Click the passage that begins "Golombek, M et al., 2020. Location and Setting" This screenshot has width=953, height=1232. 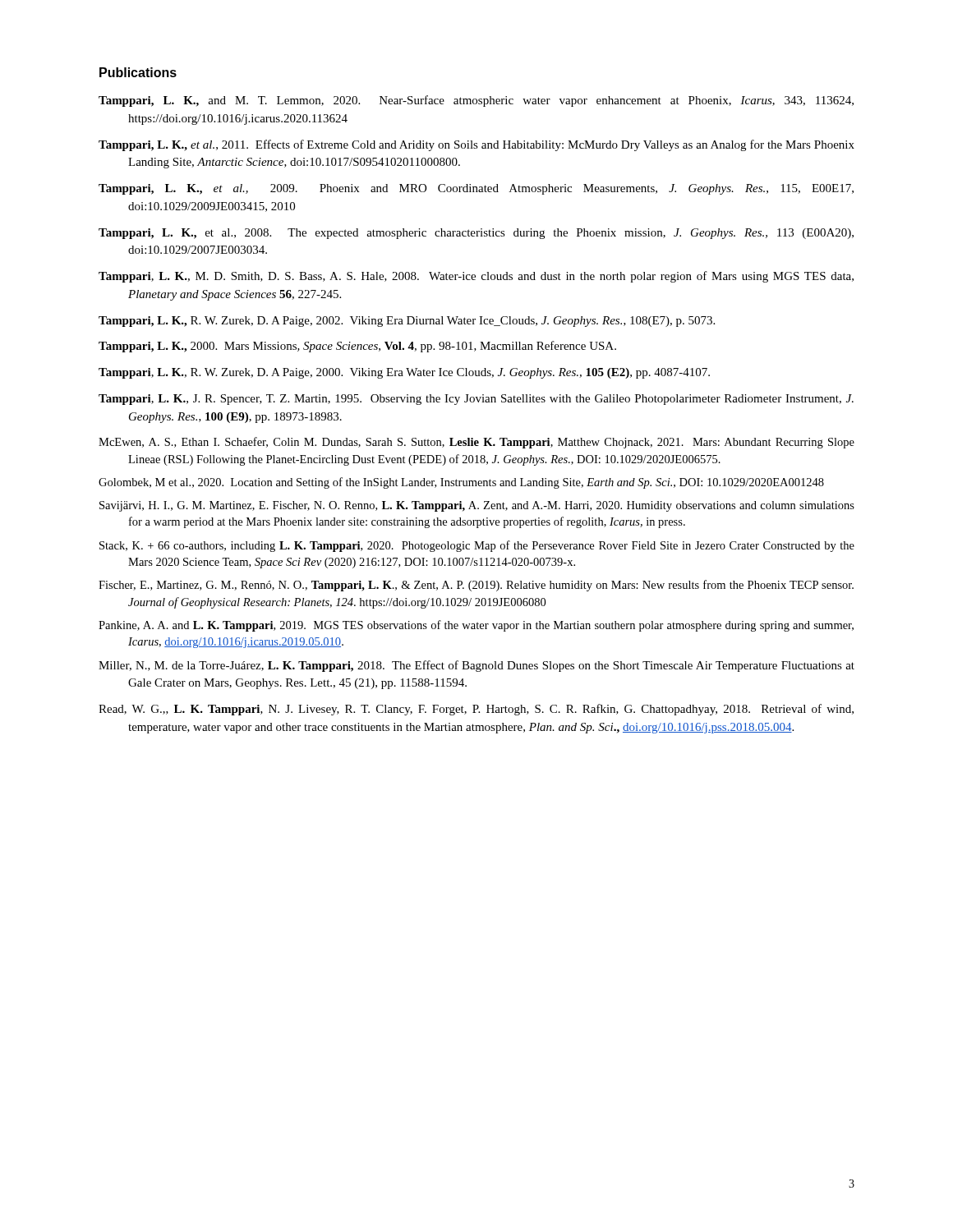coord(476,482)
